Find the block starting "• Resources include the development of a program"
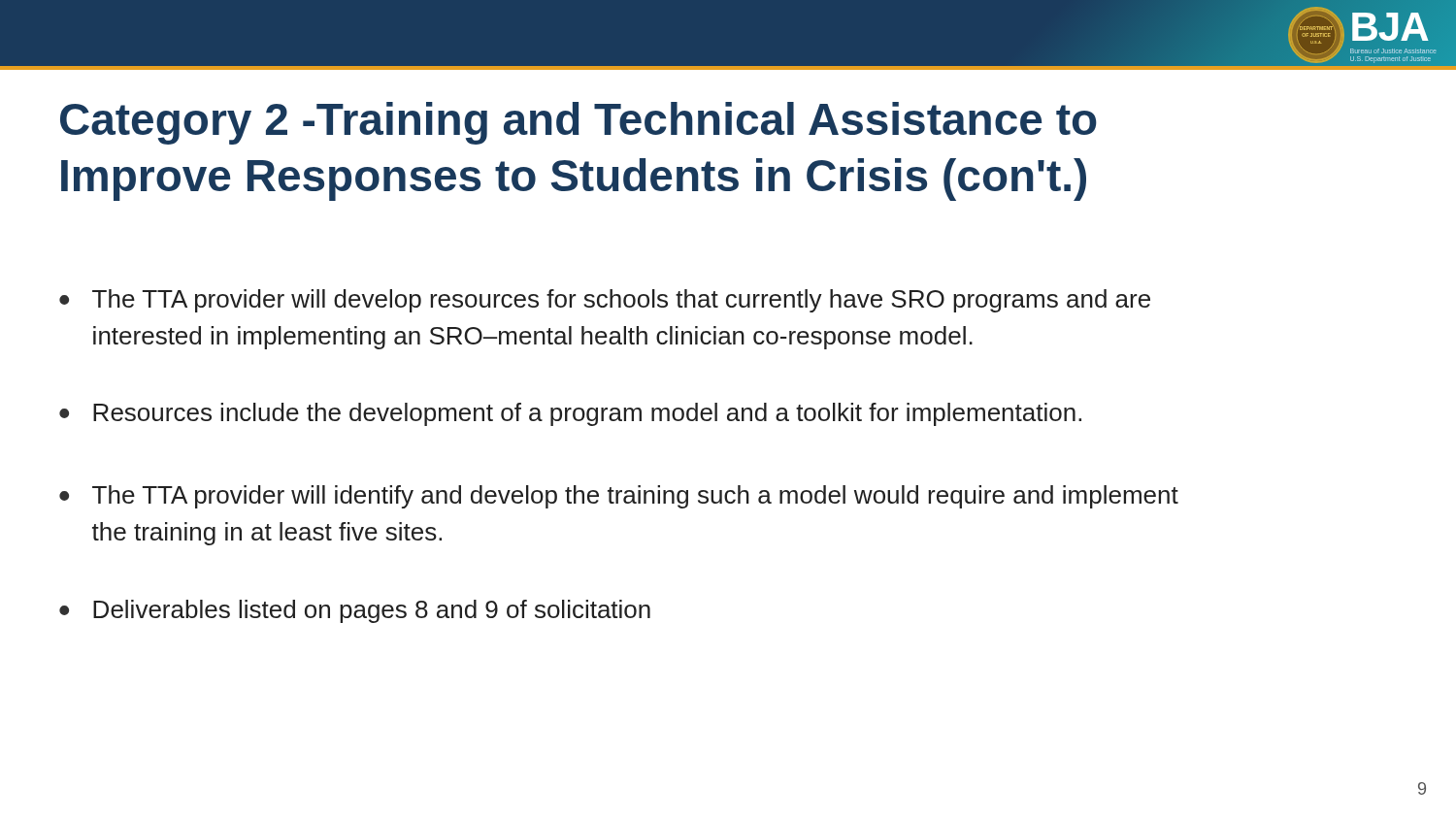 point(571,416)
